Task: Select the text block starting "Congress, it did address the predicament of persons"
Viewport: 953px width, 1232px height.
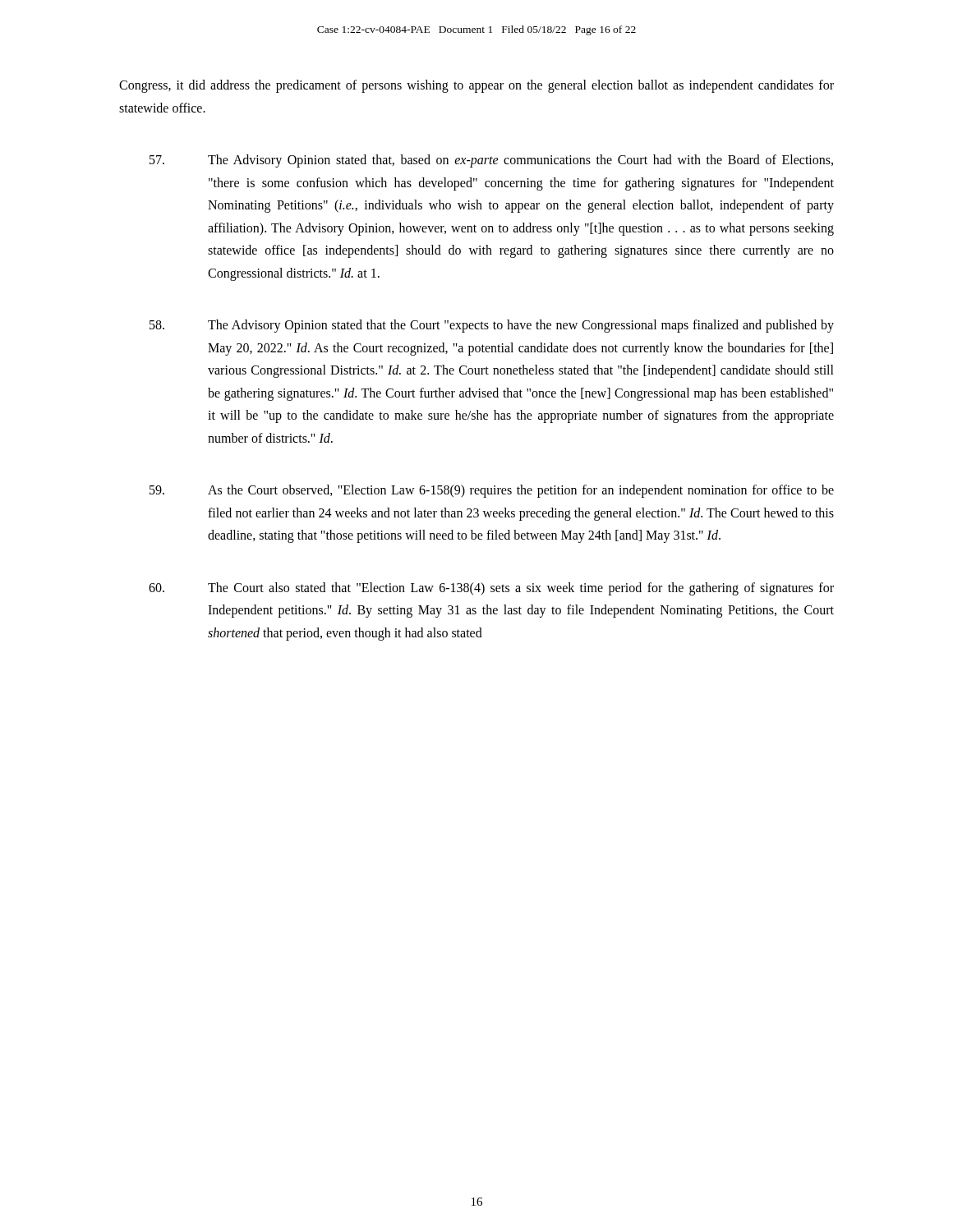Action: tap(476, 97)
